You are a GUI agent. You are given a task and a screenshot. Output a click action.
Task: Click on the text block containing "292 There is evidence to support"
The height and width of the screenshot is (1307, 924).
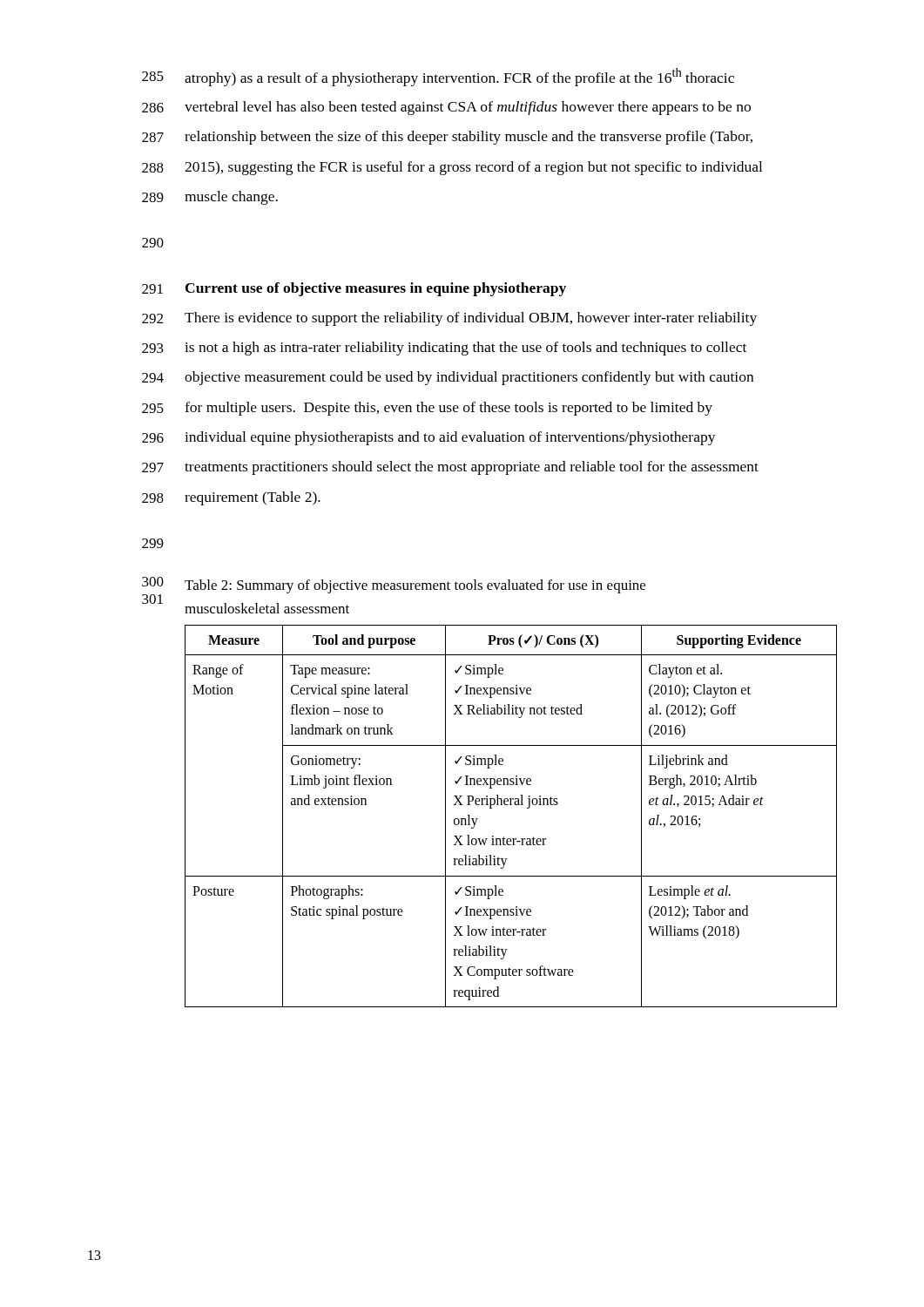pos(479,318)
